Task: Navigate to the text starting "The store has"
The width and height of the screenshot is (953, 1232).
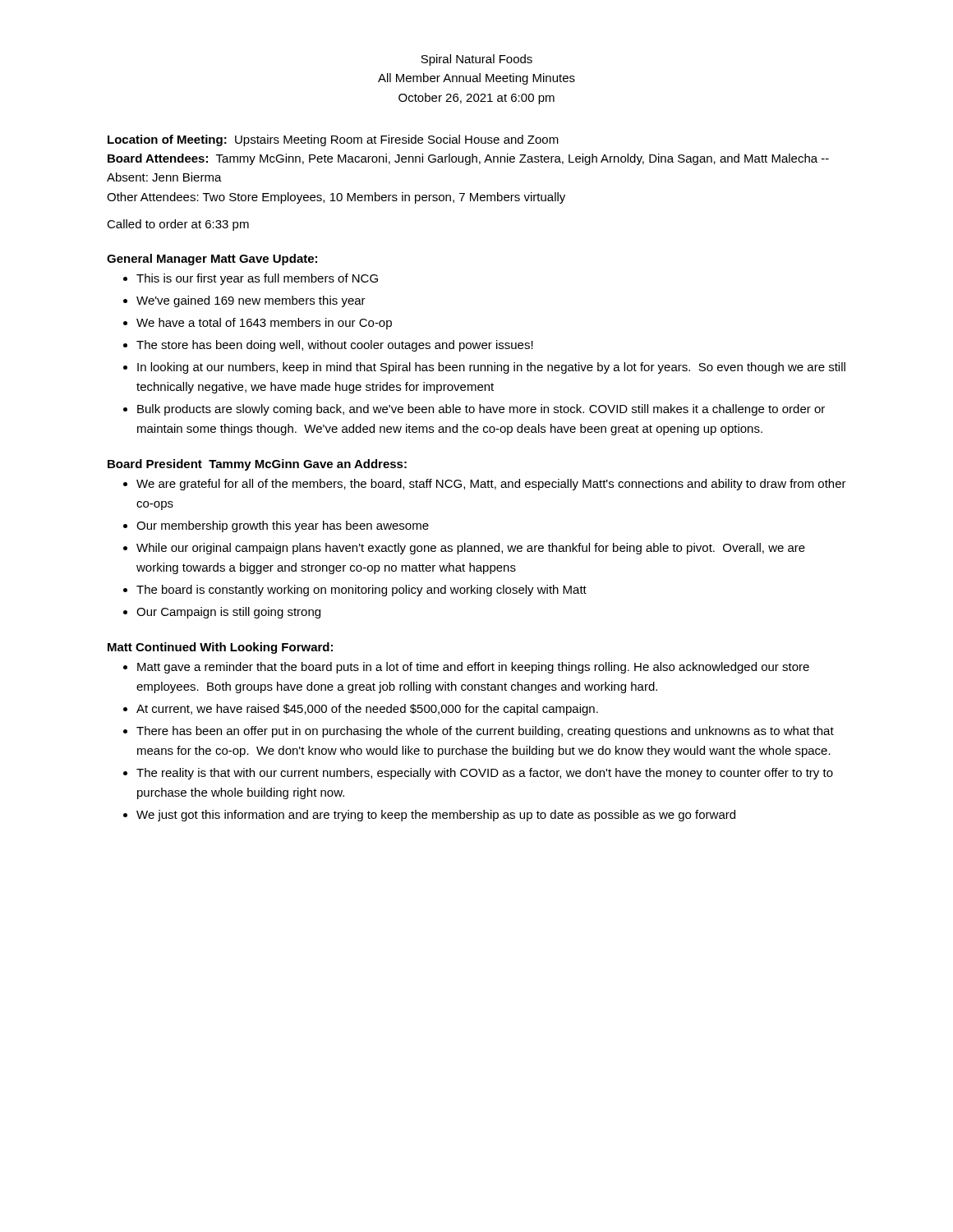Action: coord(335,345)
